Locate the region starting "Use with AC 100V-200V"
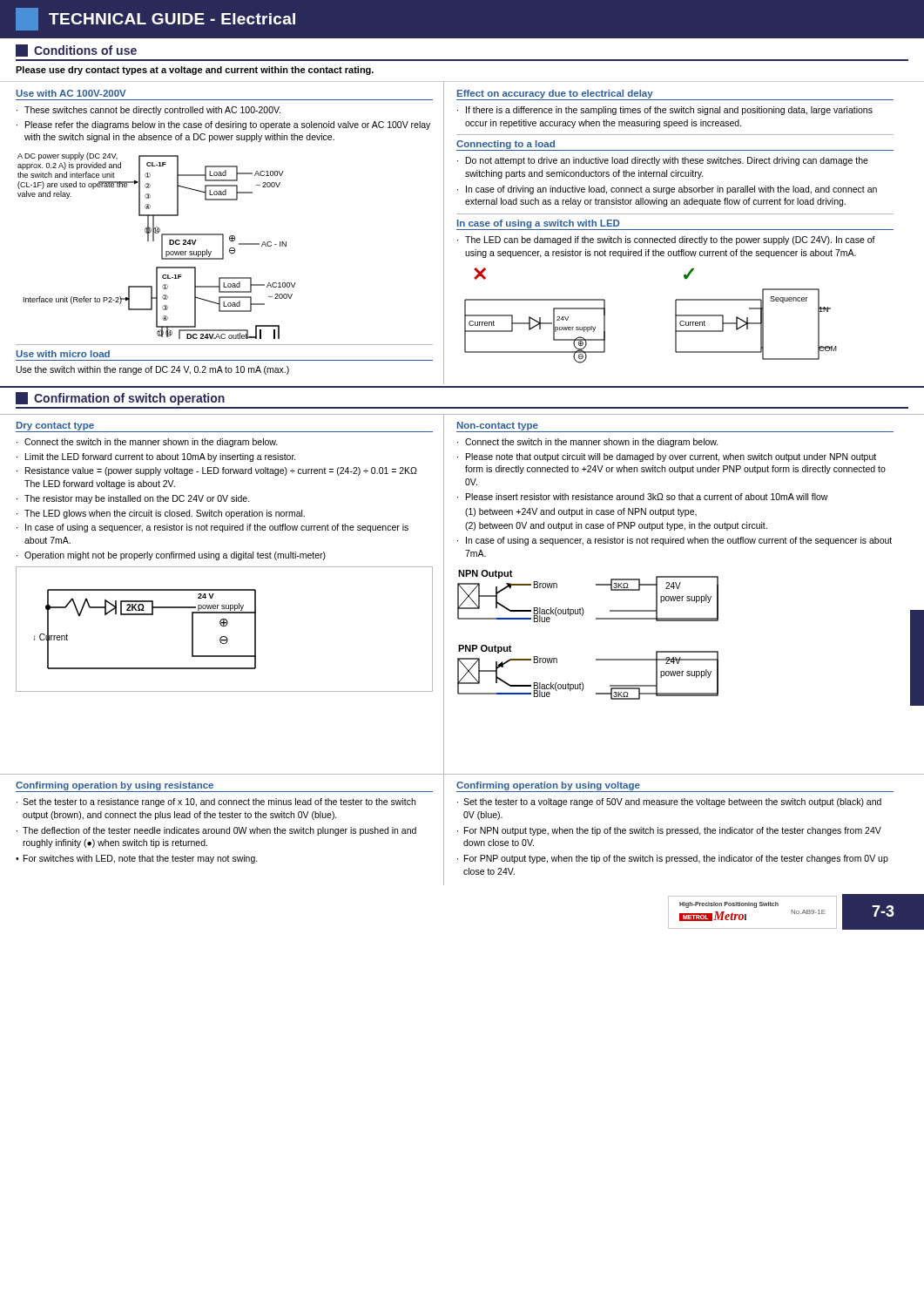 (x=71, y=93)
